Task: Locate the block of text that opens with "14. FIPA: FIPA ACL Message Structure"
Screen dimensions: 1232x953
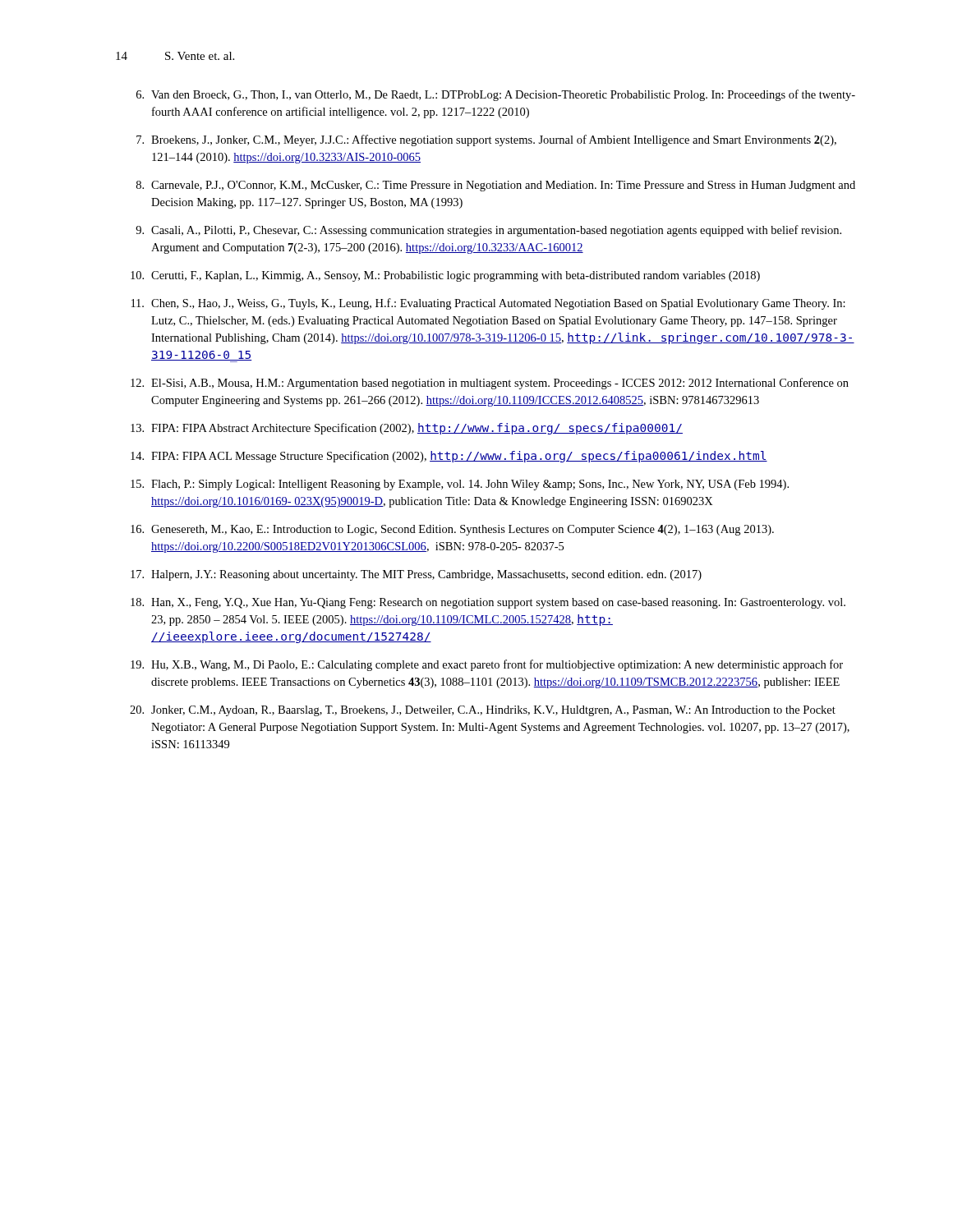Action: (489, 456)
